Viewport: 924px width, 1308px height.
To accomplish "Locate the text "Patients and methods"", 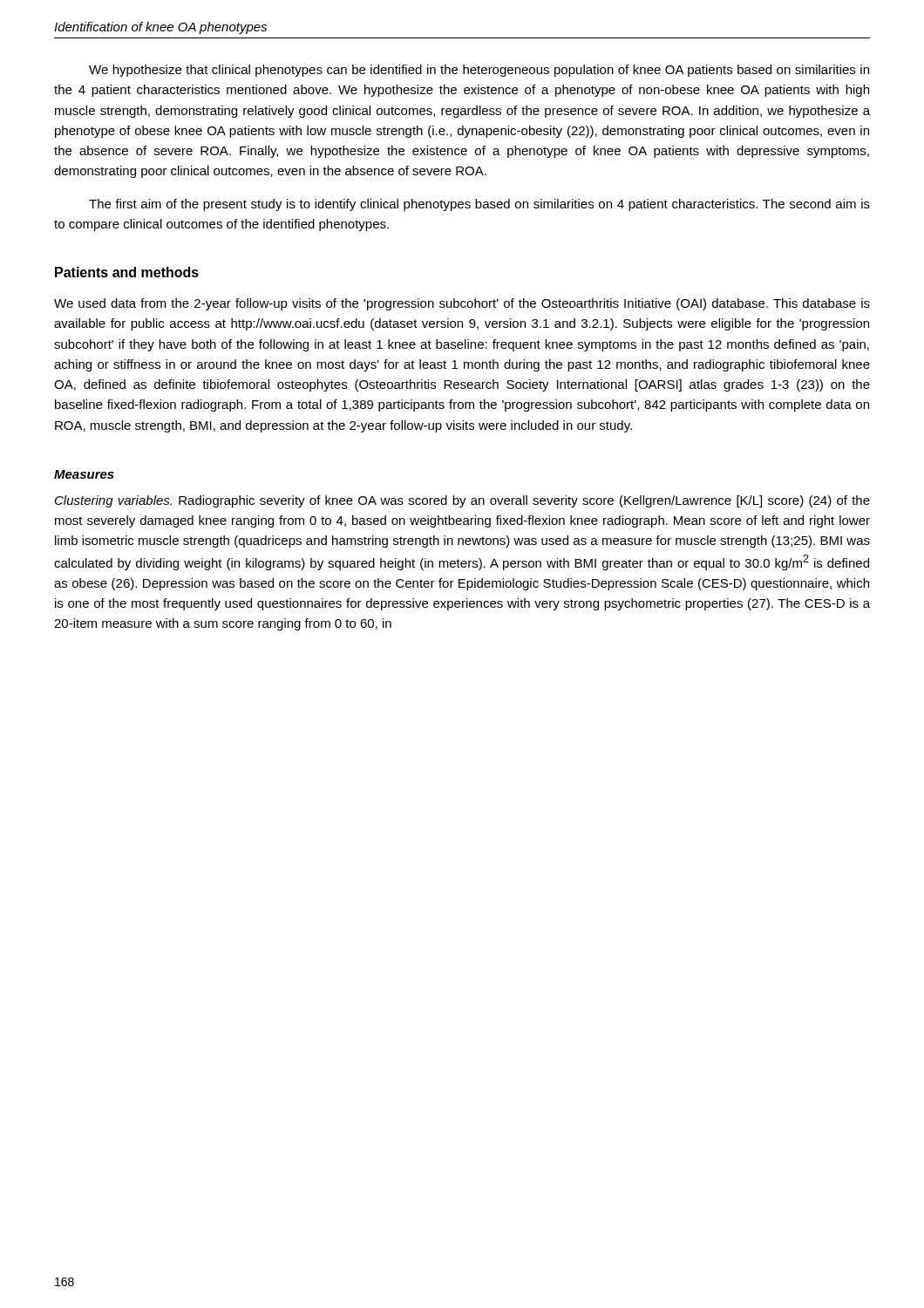I will 126,273.
